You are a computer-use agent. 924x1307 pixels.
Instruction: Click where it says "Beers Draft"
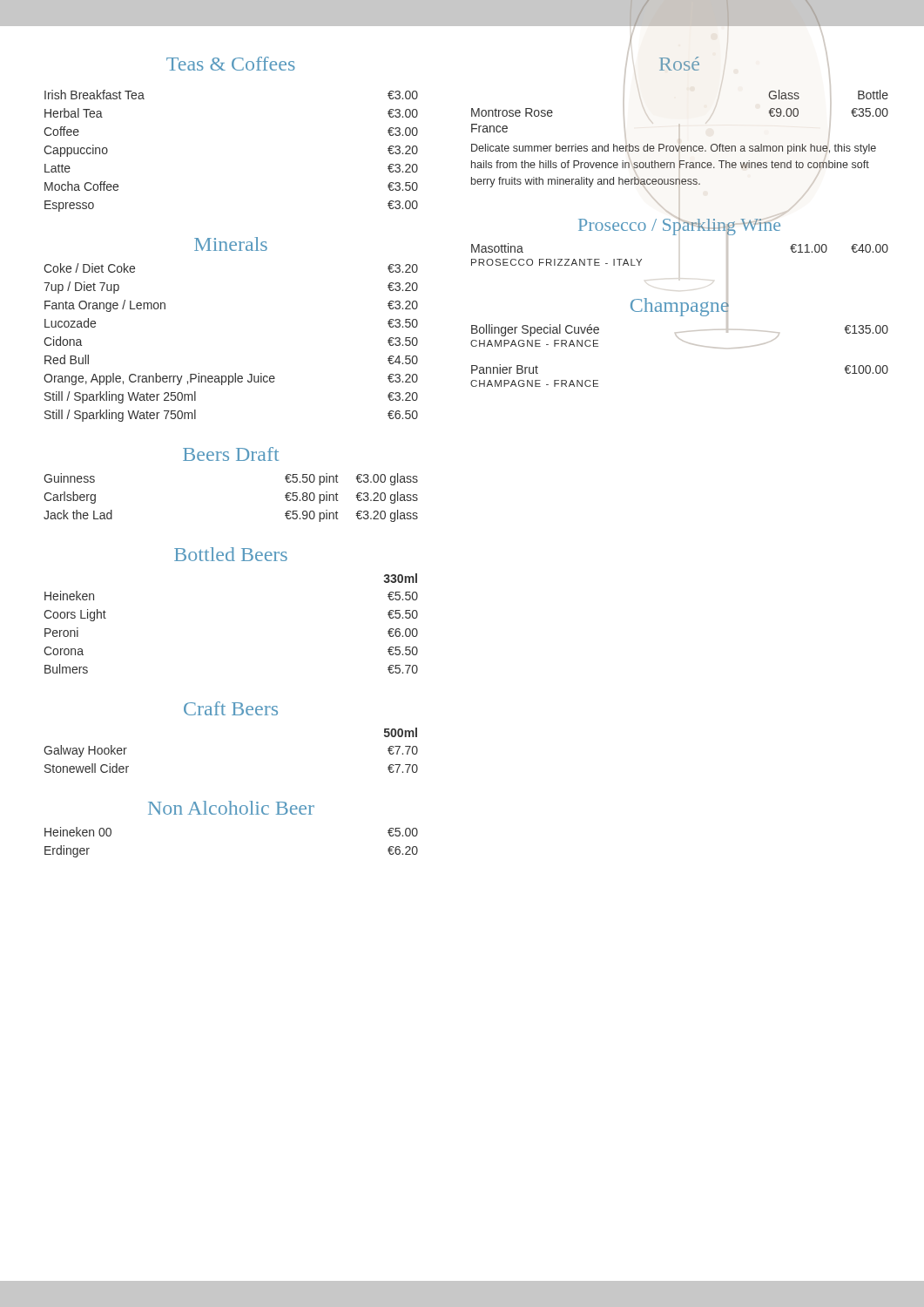tap(231, 454)
